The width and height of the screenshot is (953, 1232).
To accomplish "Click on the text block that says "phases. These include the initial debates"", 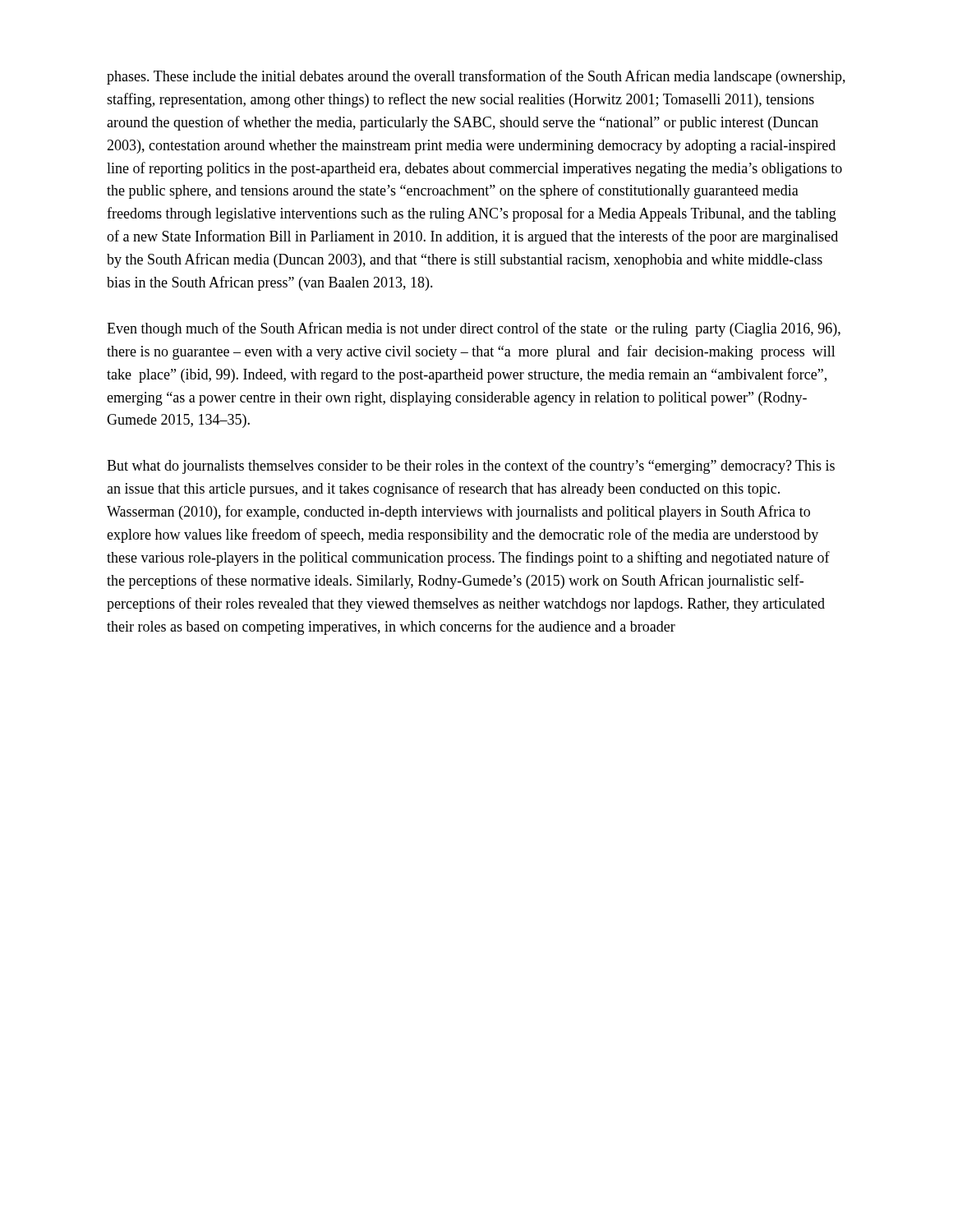I will click(476, 179).
